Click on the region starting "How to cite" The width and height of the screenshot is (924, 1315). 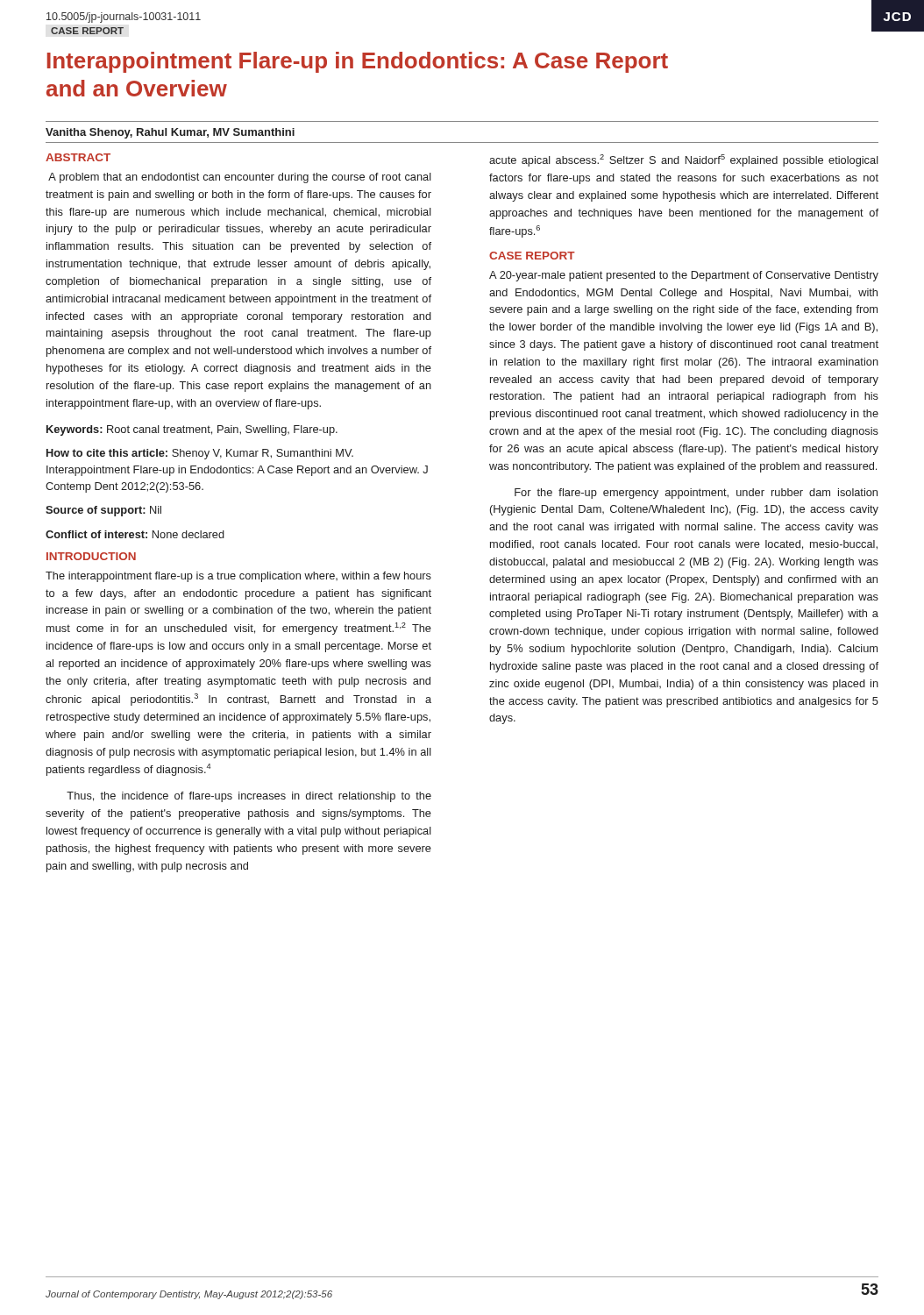238,470
